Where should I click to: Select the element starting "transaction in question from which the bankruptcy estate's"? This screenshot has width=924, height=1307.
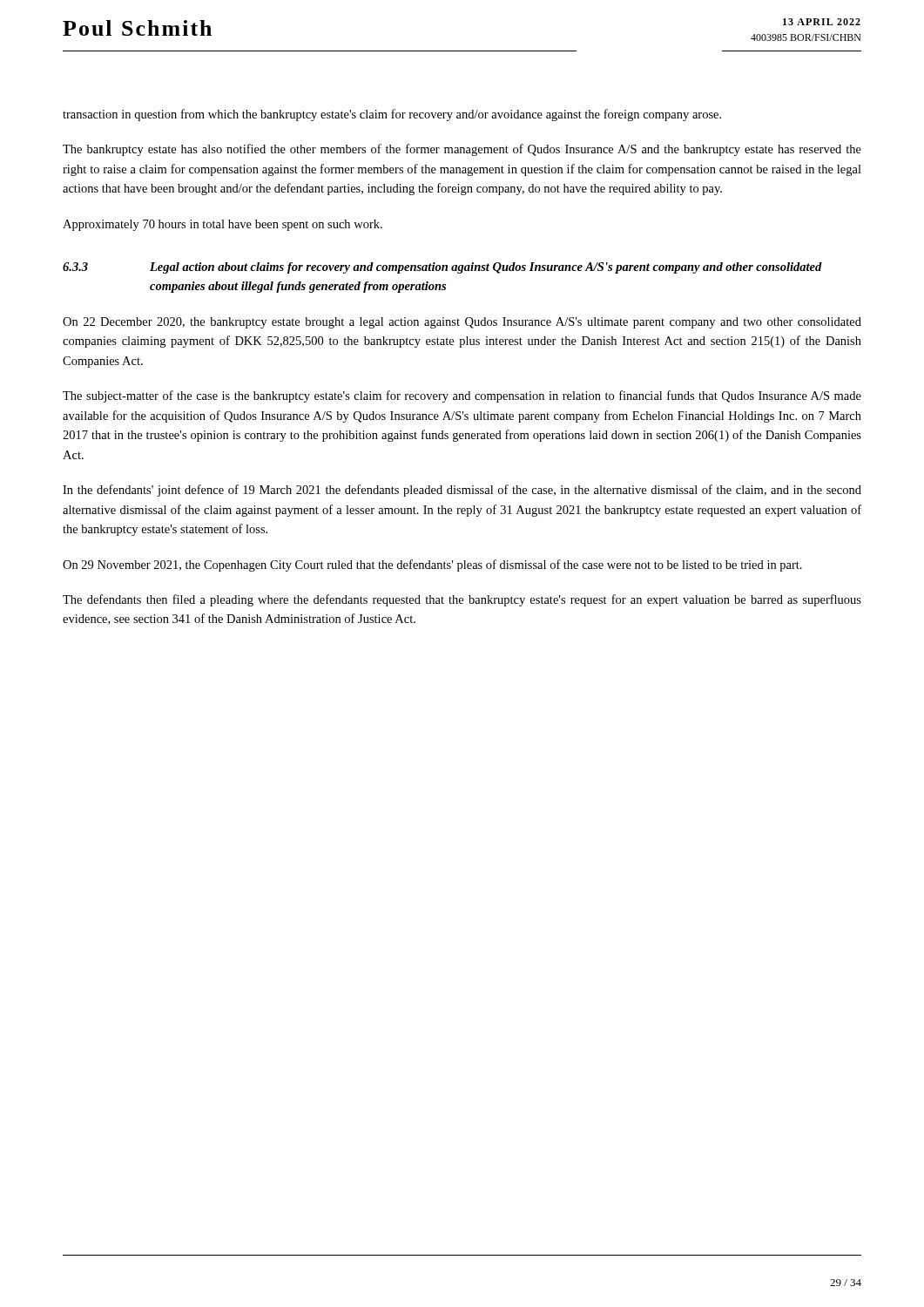pyautogui.click(x=392, y=114)
